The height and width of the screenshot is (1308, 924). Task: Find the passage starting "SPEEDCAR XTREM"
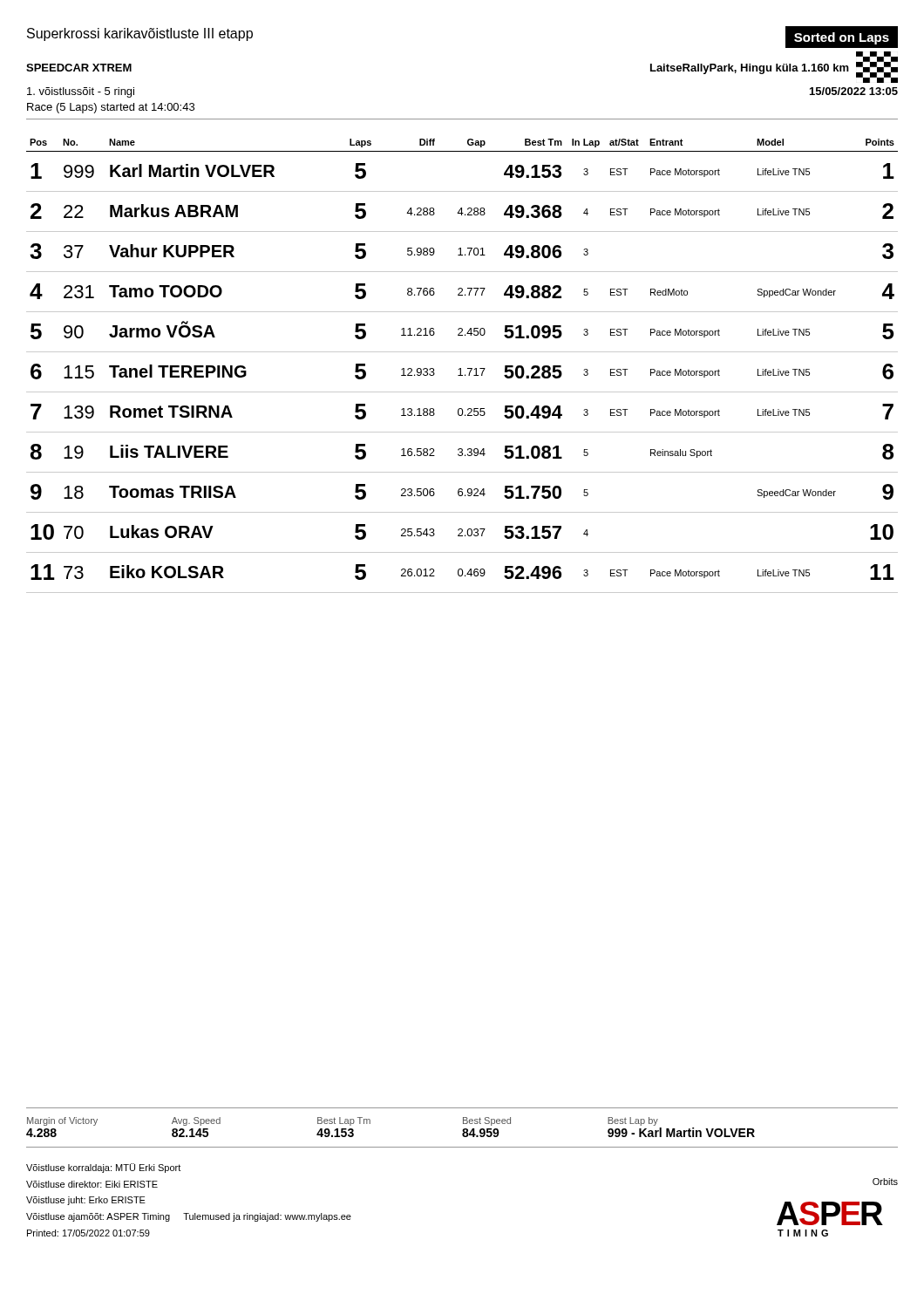79,67
